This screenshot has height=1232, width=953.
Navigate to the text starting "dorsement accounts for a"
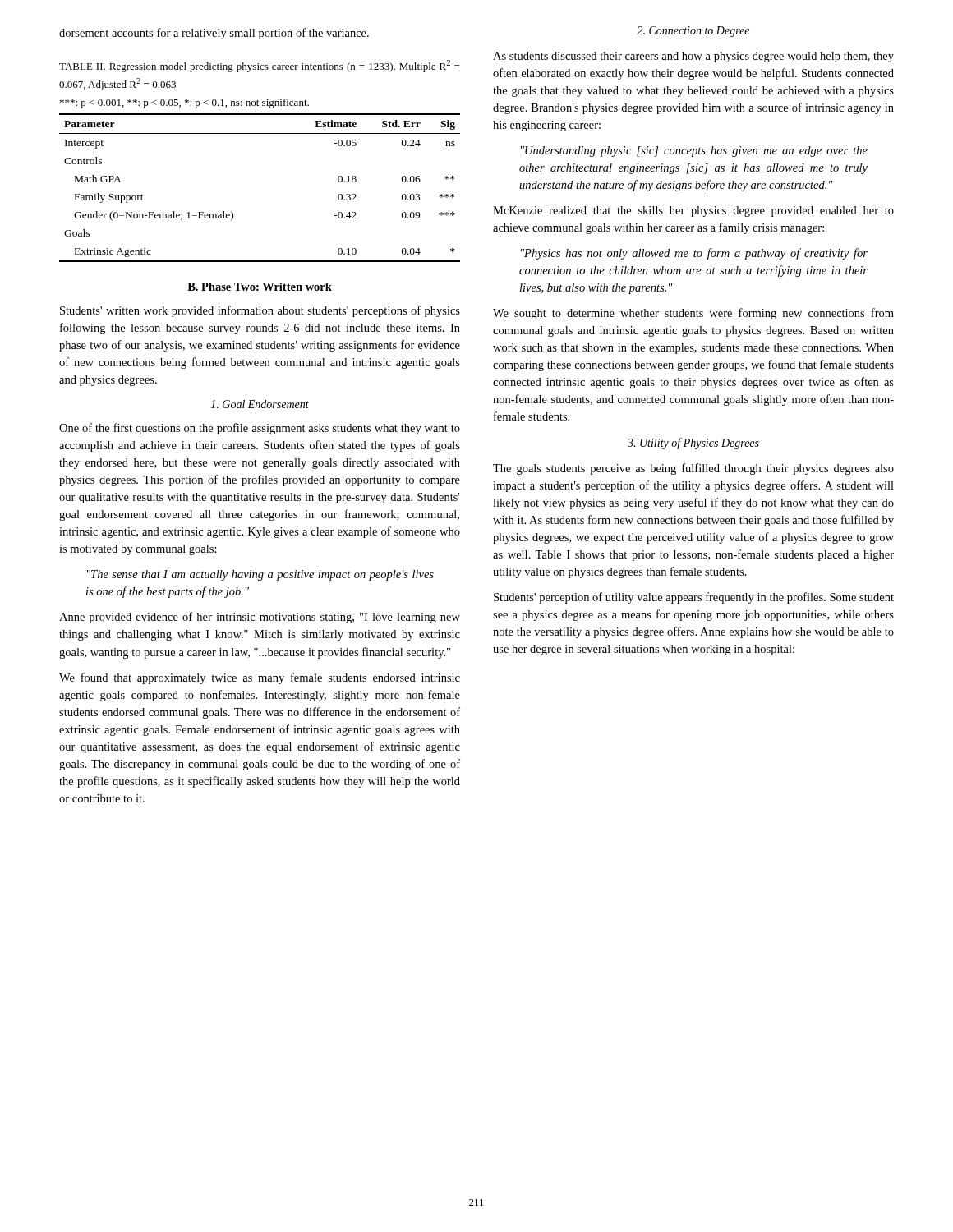pos(260,33)
